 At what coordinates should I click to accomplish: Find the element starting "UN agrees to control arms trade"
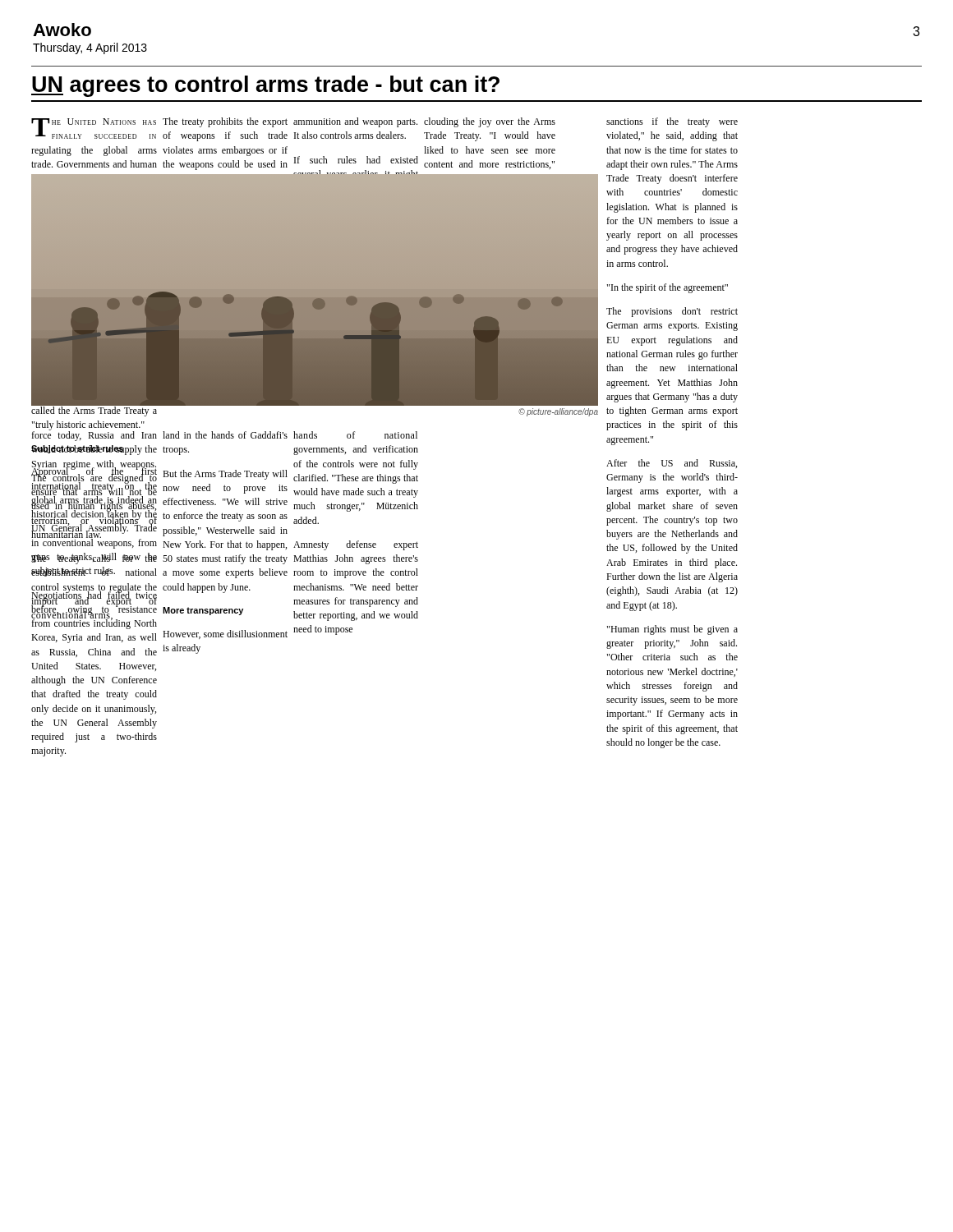[x=476, y=87]
